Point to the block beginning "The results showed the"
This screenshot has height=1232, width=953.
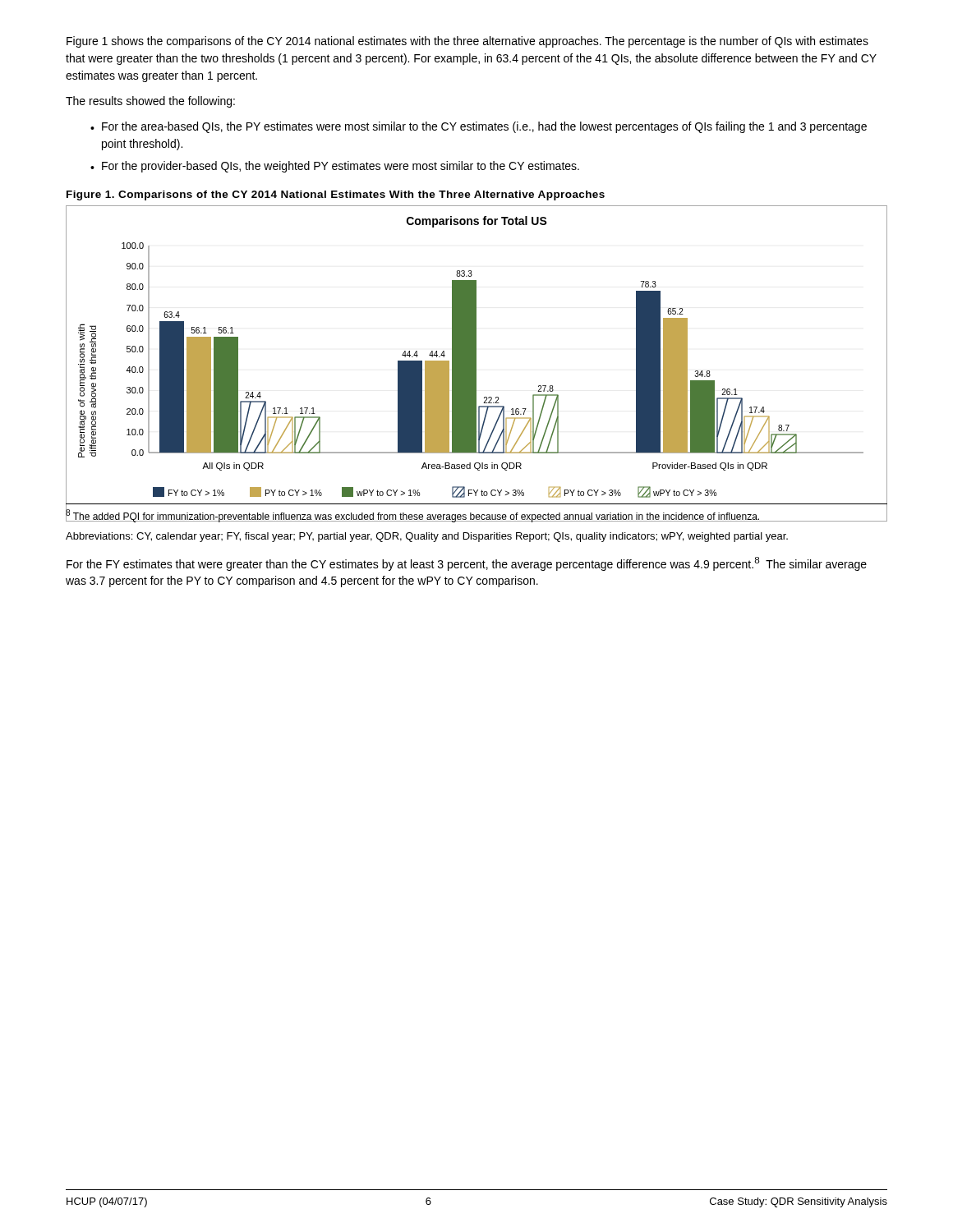[151, 101]
